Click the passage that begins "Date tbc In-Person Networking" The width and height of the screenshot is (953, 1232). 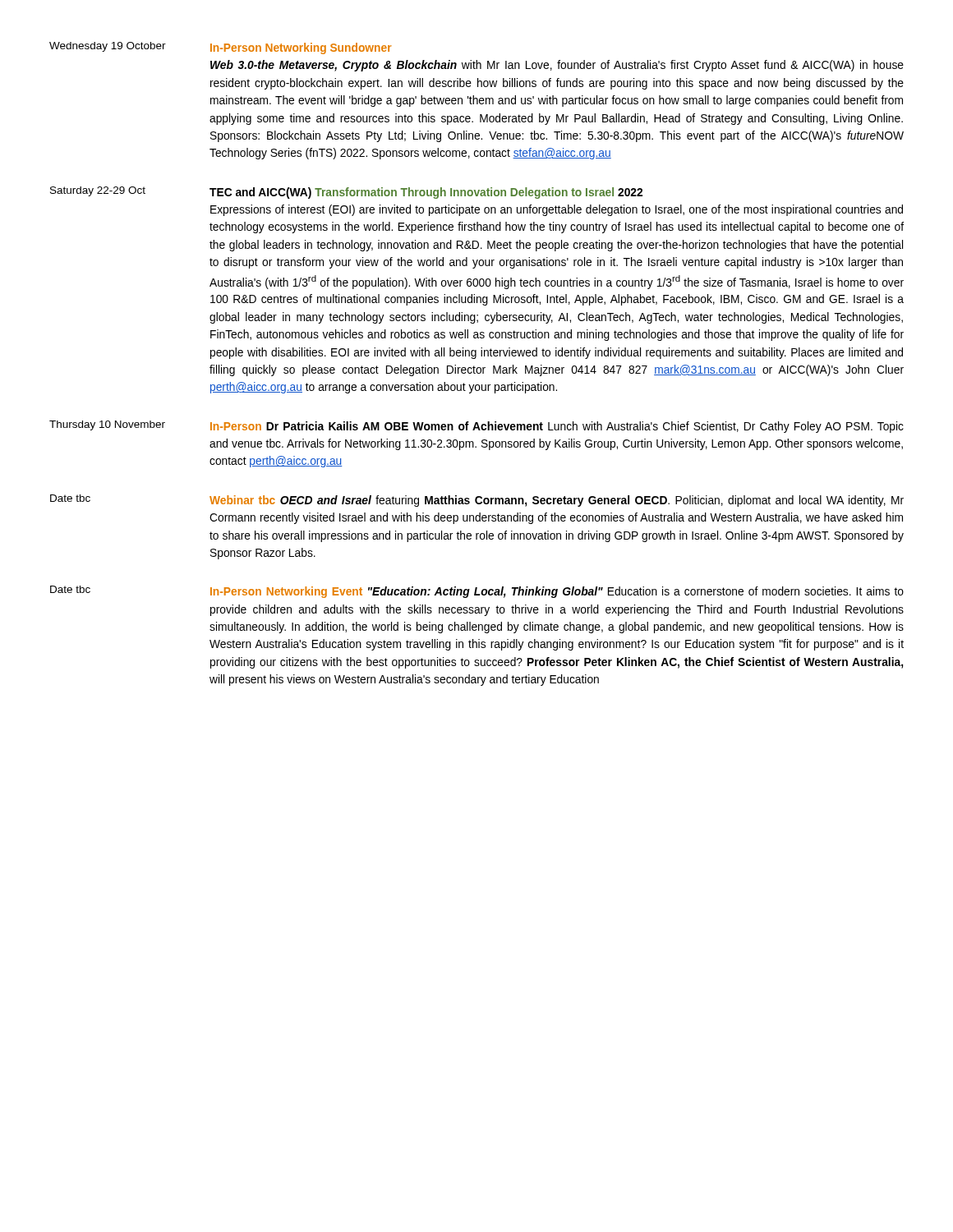[x=476, y=636]
